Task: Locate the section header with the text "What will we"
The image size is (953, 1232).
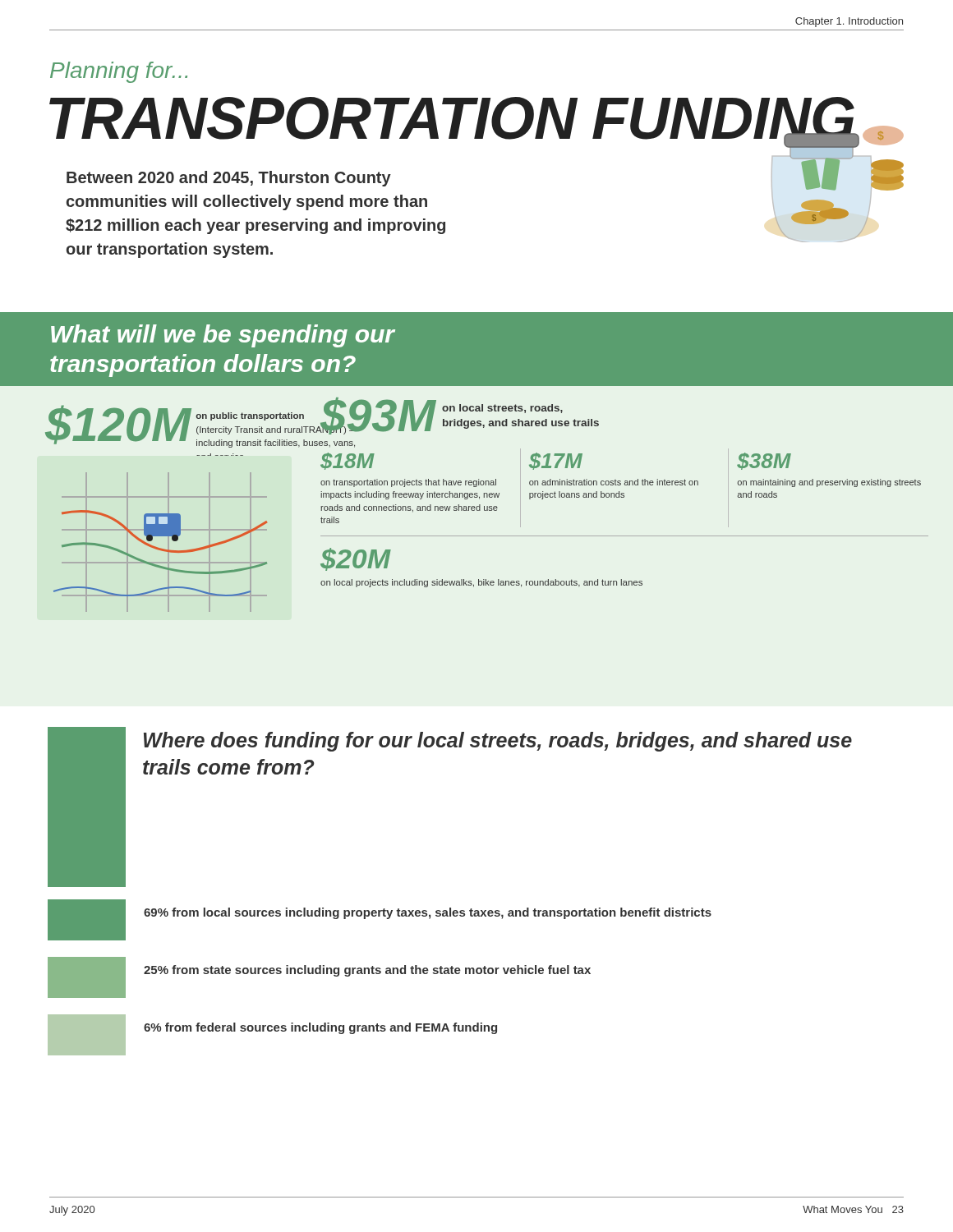Action: pyautogui.click(x=222, y=349)
